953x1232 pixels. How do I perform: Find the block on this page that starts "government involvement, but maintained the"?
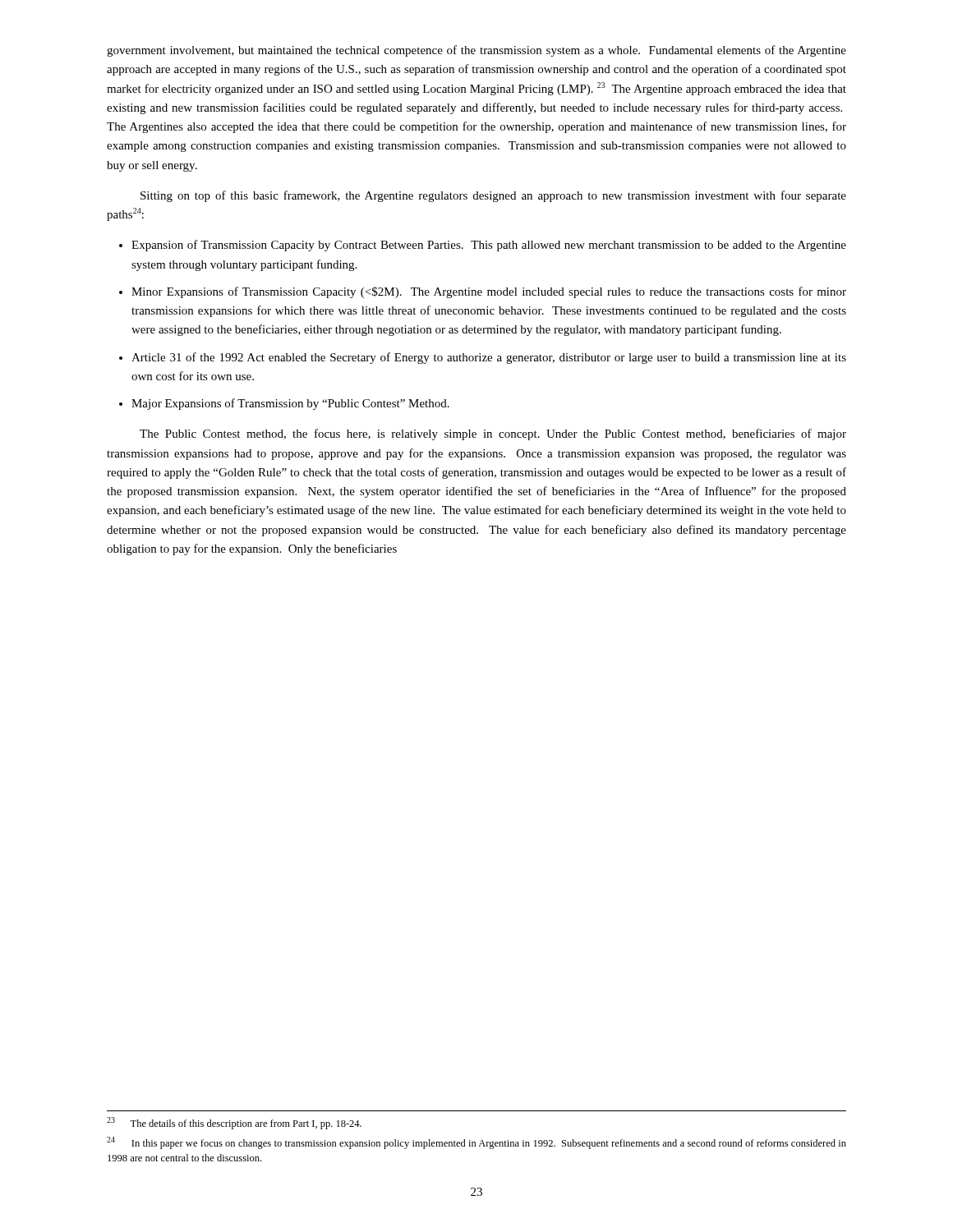pos(476,108)
